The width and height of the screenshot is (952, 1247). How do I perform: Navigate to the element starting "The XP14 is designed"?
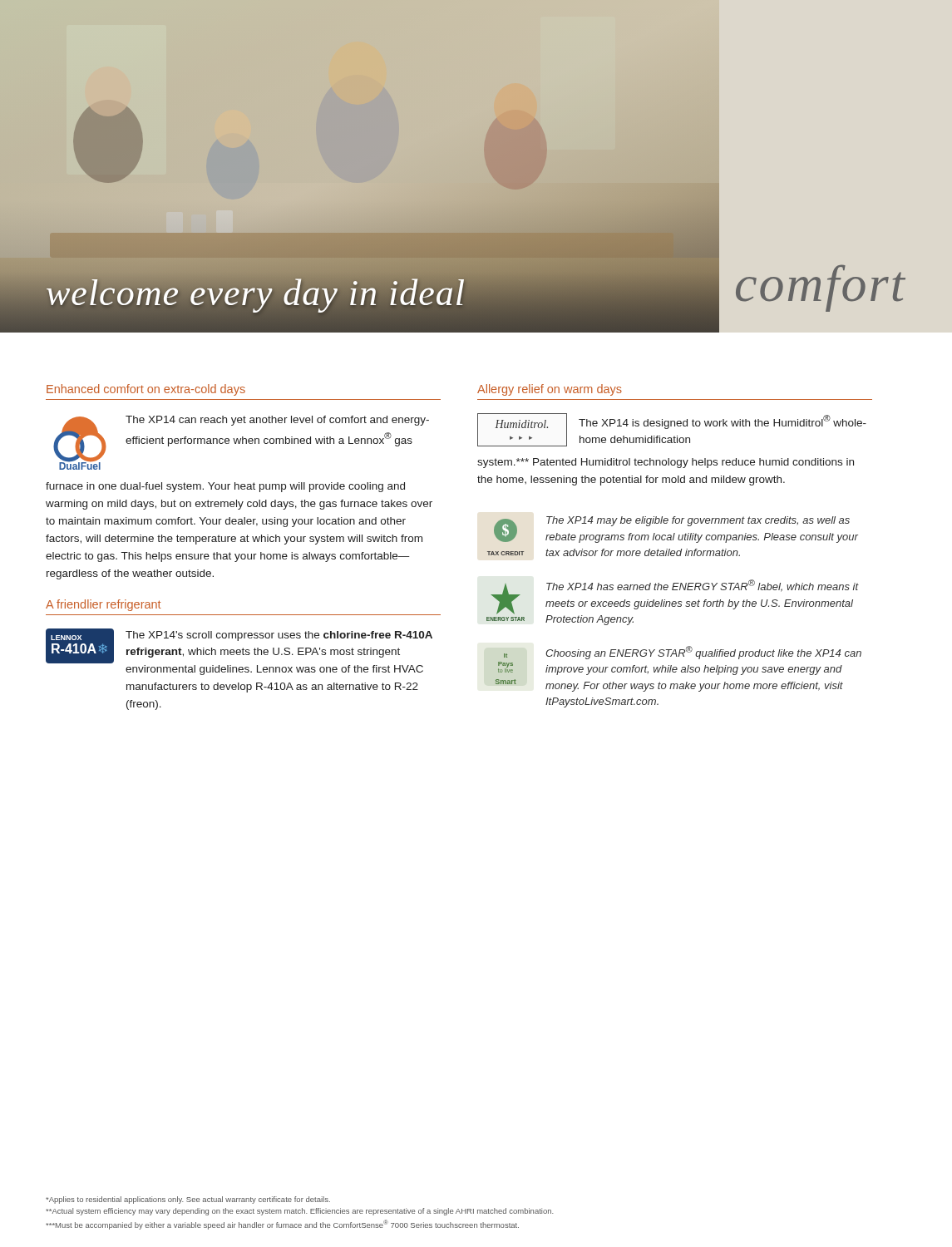[x=723, y=430]
